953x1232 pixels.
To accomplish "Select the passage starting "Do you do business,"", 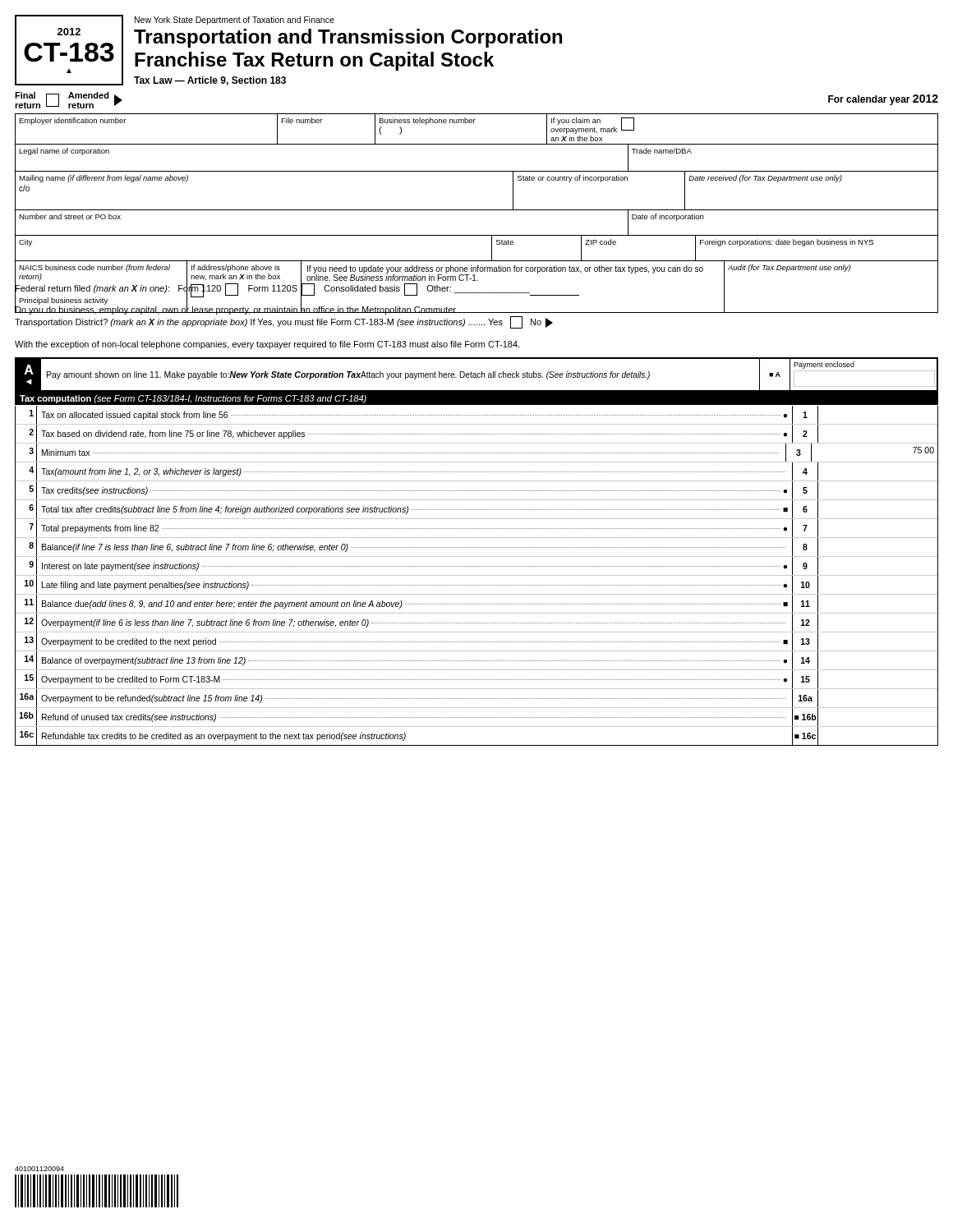I will pyautogui.click(x=284, y=317).
